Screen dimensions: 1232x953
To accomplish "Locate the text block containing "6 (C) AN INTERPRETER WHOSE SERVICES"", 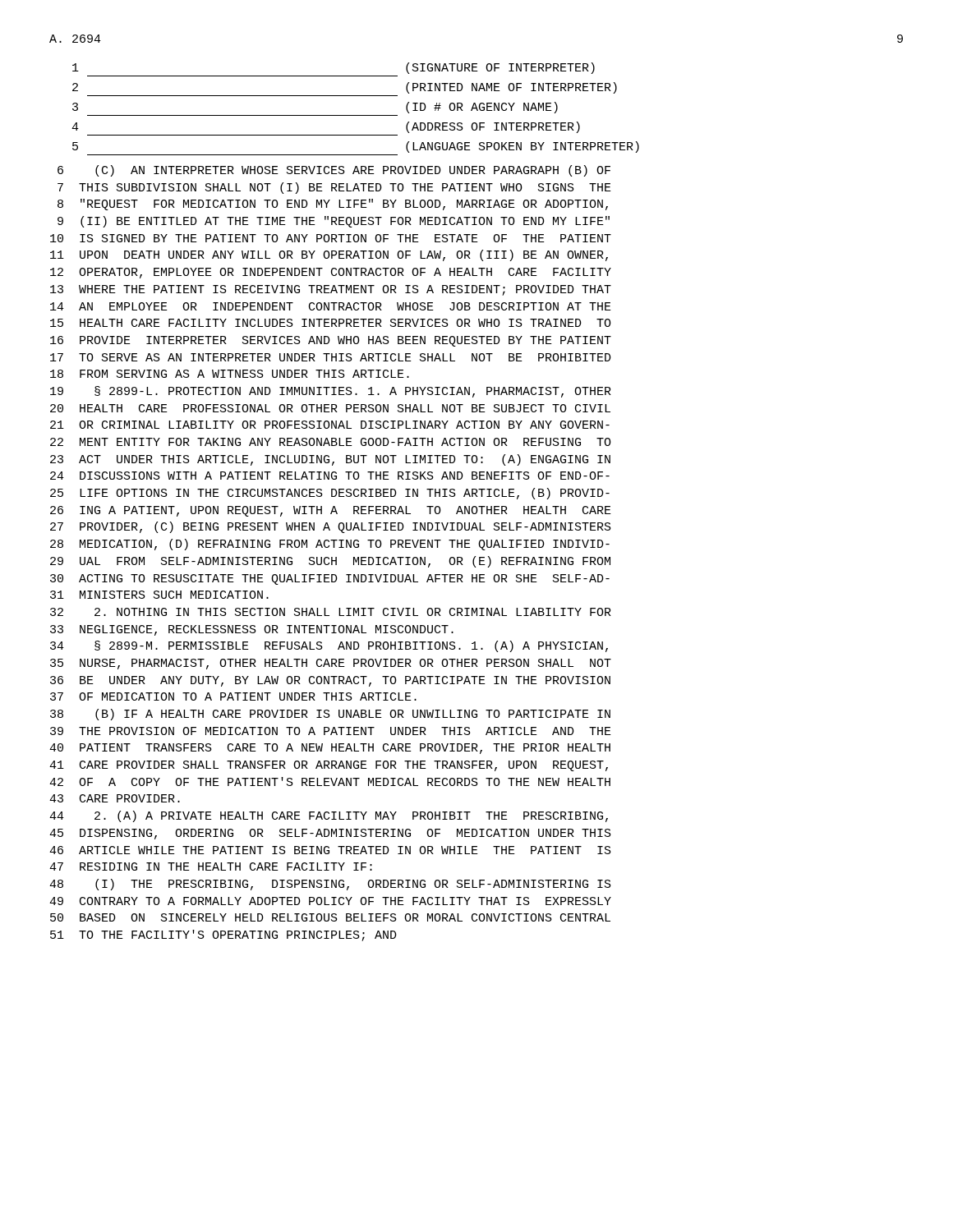I will 476,554.
